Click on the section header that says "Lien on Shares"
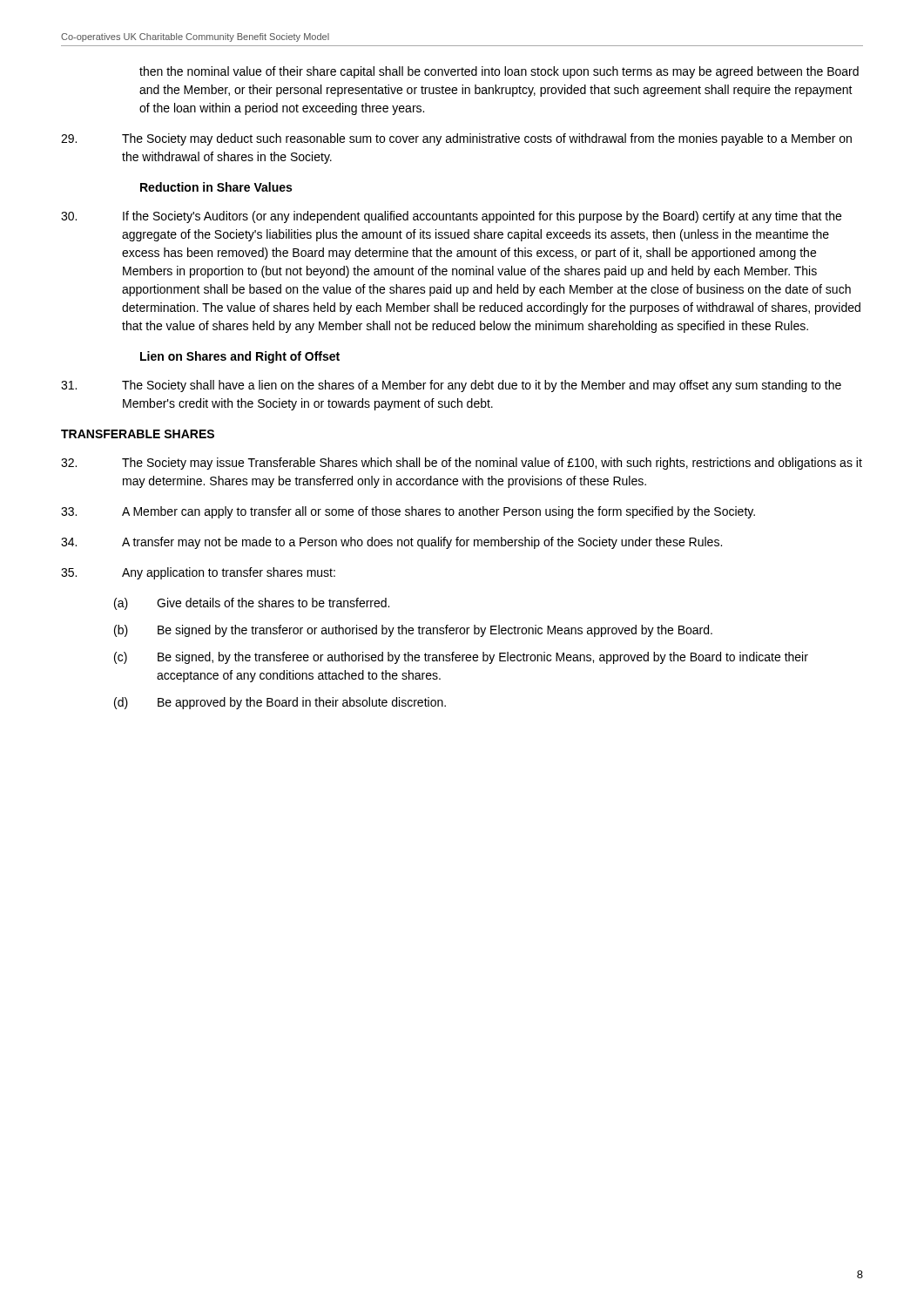The width and height of the screenshot is (924, 1307). click(240, 356)
